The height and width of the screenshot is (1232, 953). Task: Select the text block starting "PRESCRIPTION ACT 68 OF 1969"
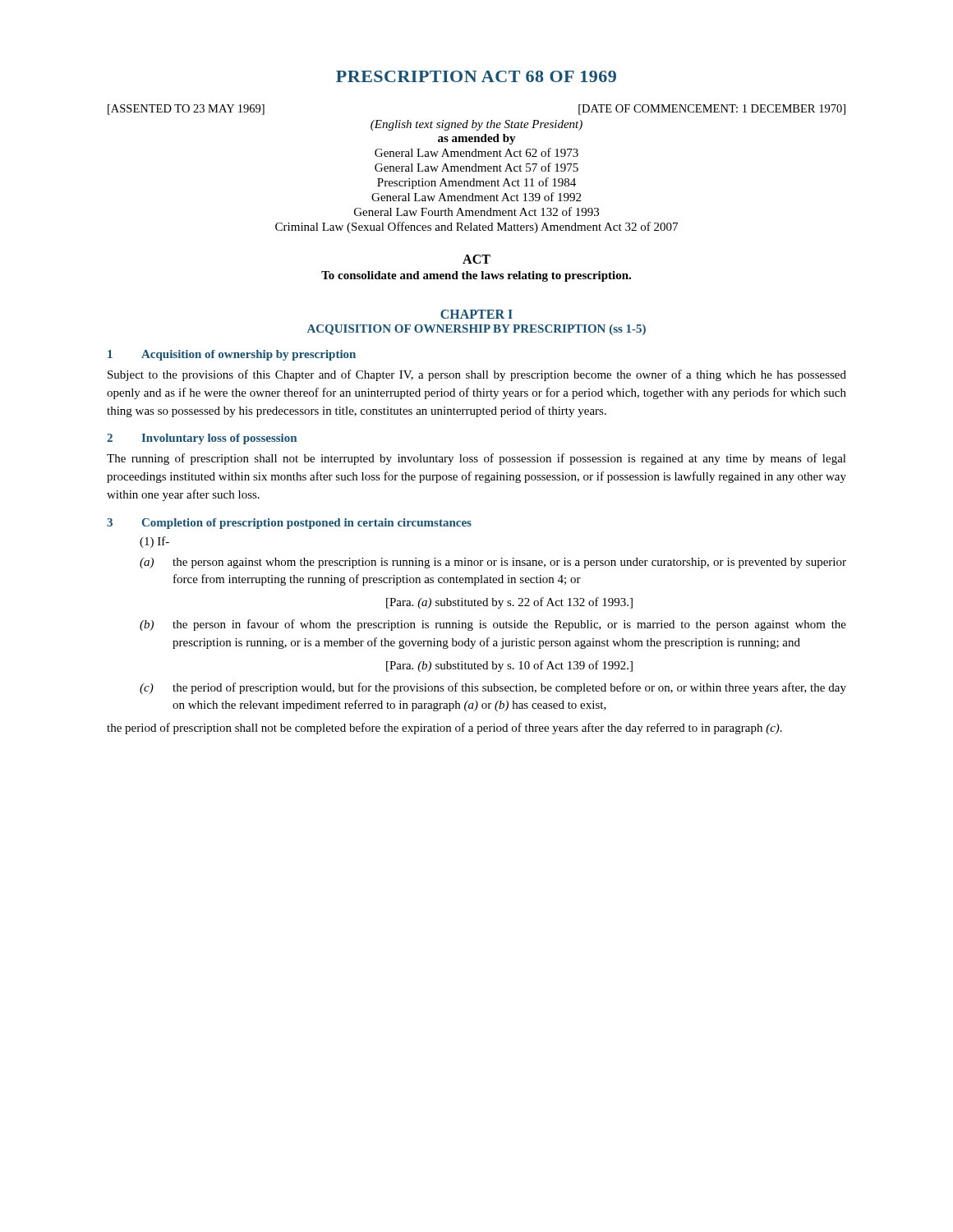476,76
